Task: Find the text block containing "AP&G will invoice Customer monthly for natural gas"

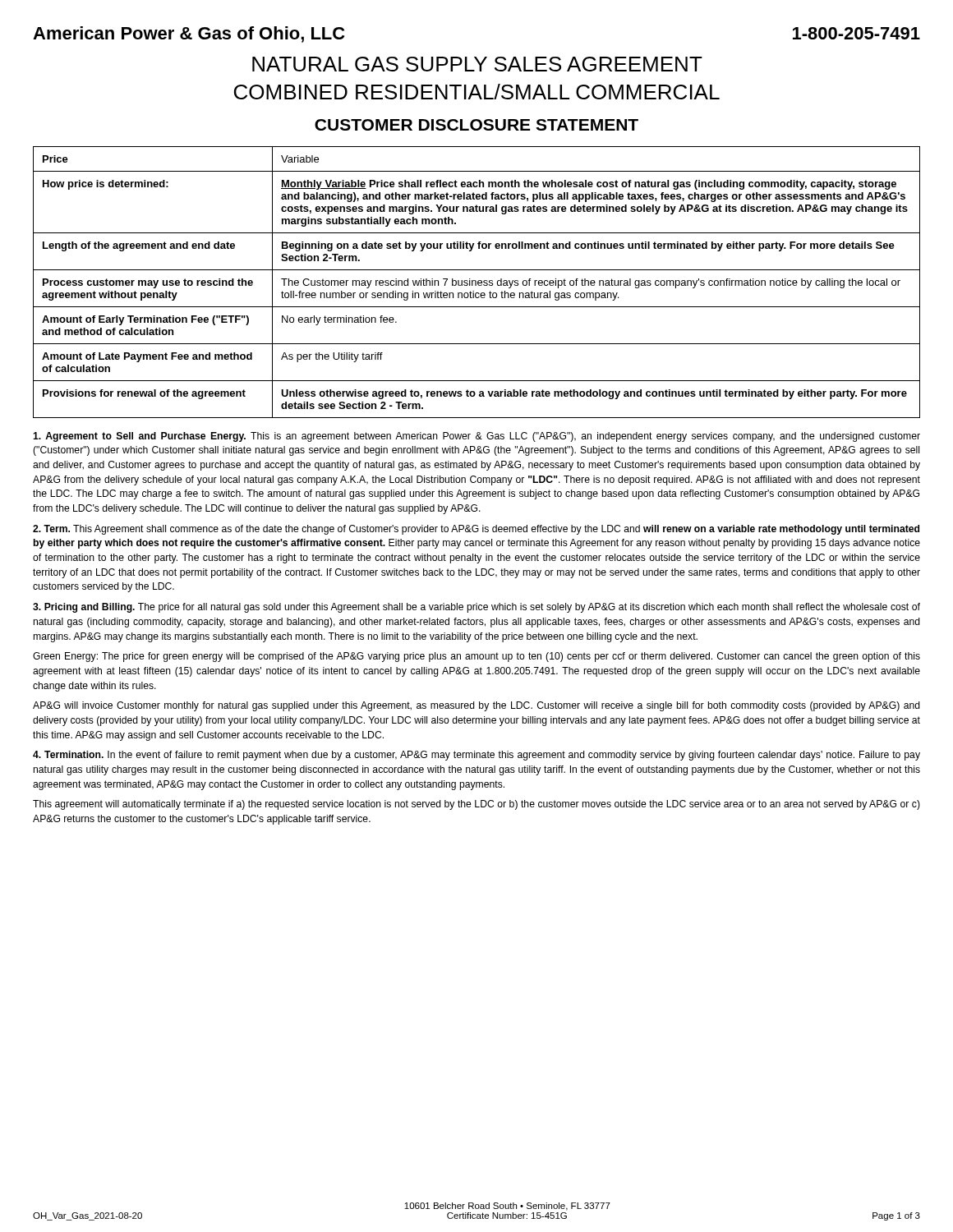Action: [476, 720]
